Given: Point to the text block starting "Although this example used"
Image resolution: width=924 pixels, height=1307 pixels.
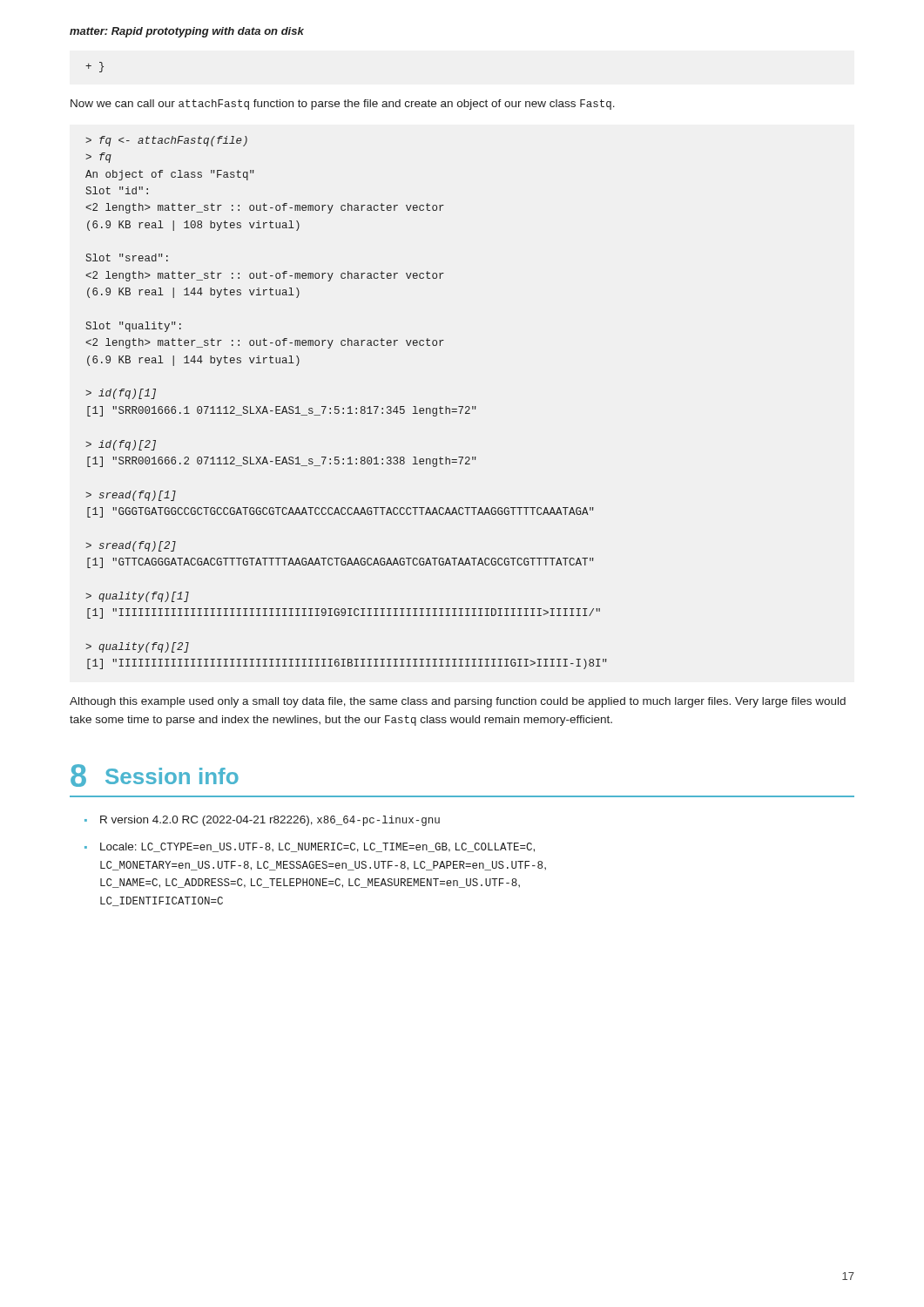Looking at the screenshot, I should 458,710.
